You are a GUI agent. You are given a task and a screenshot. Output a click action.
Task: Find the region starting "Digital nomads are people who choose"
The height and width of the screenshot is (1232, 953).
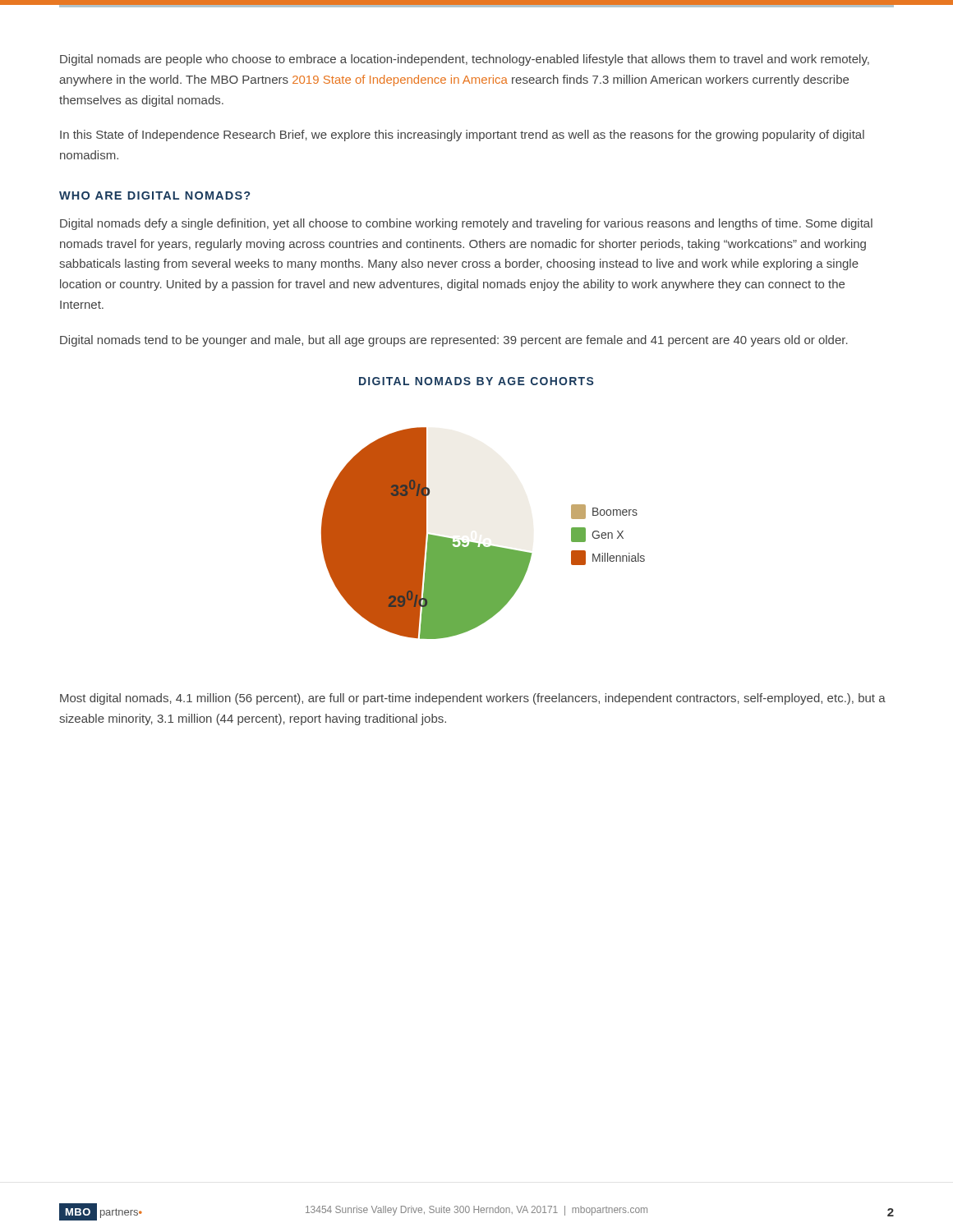[x=465, y=79]
